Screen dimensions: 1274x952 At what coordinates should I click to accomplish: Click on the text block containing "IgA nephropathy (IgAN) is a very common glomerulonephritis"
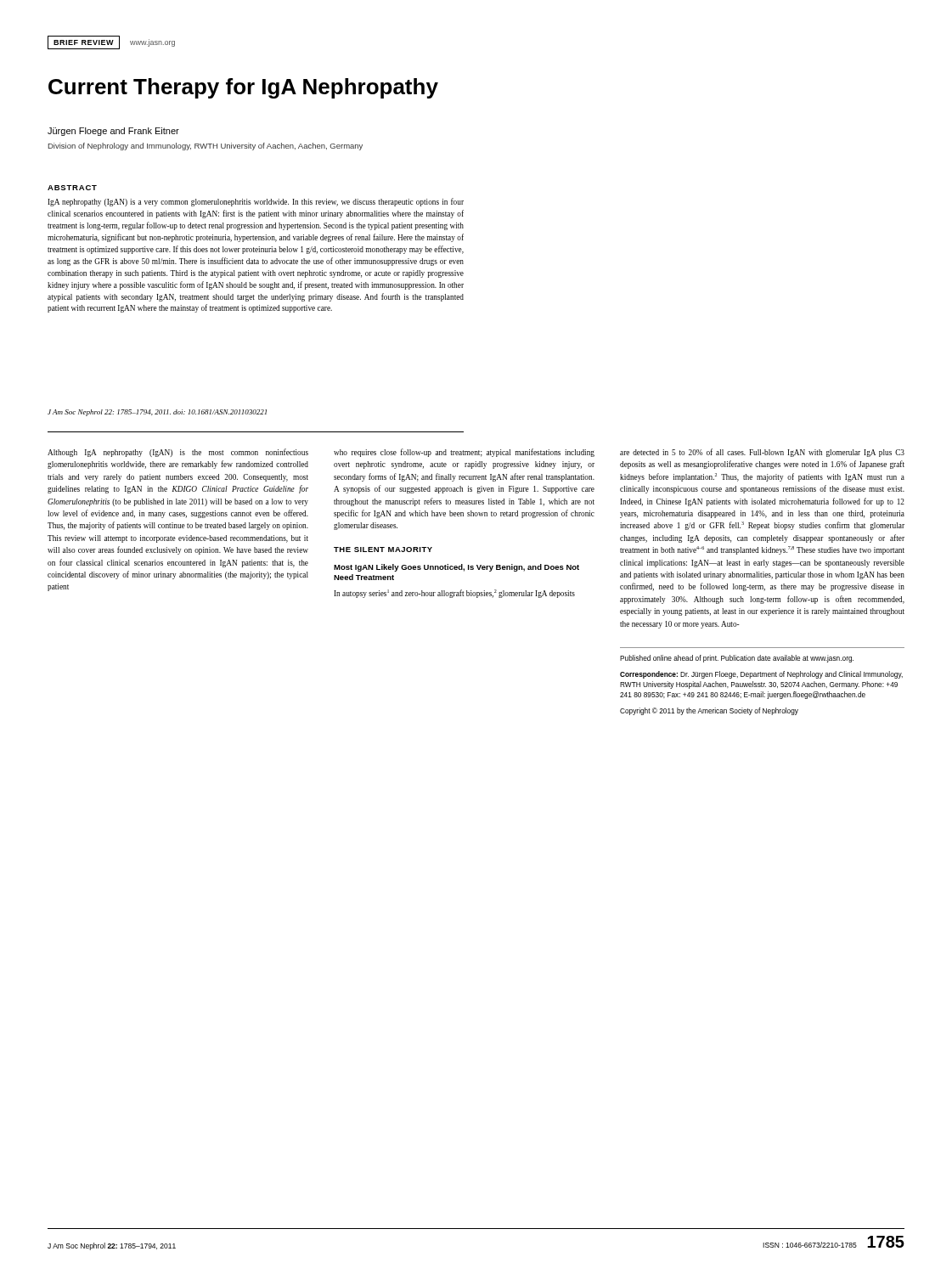point(256,256)
